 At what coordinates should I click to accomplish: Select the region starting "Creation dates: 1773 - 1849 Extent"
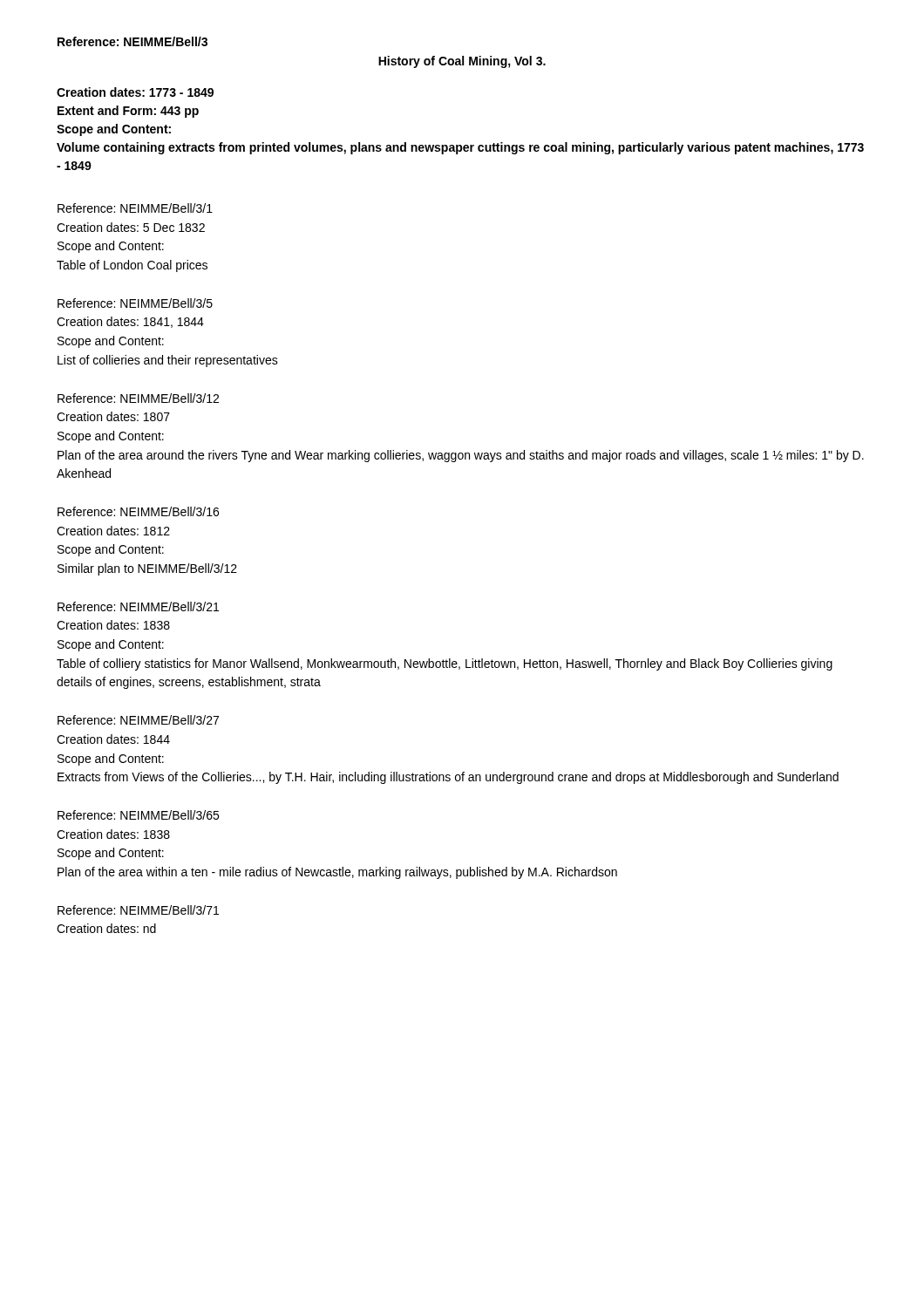135,92
